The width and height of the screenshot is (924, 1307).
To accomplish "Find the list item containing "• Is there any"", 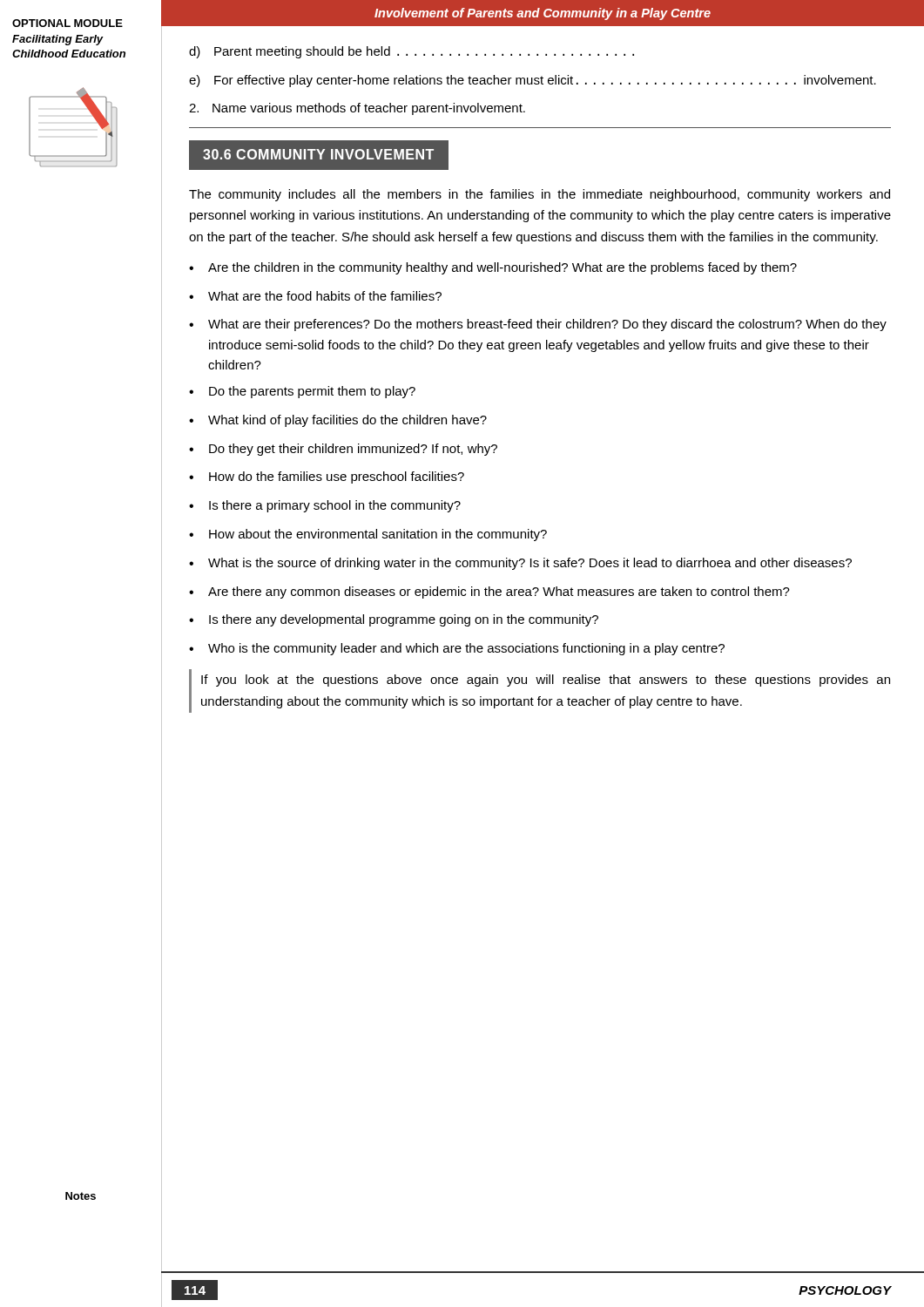I will coord(394,621).
